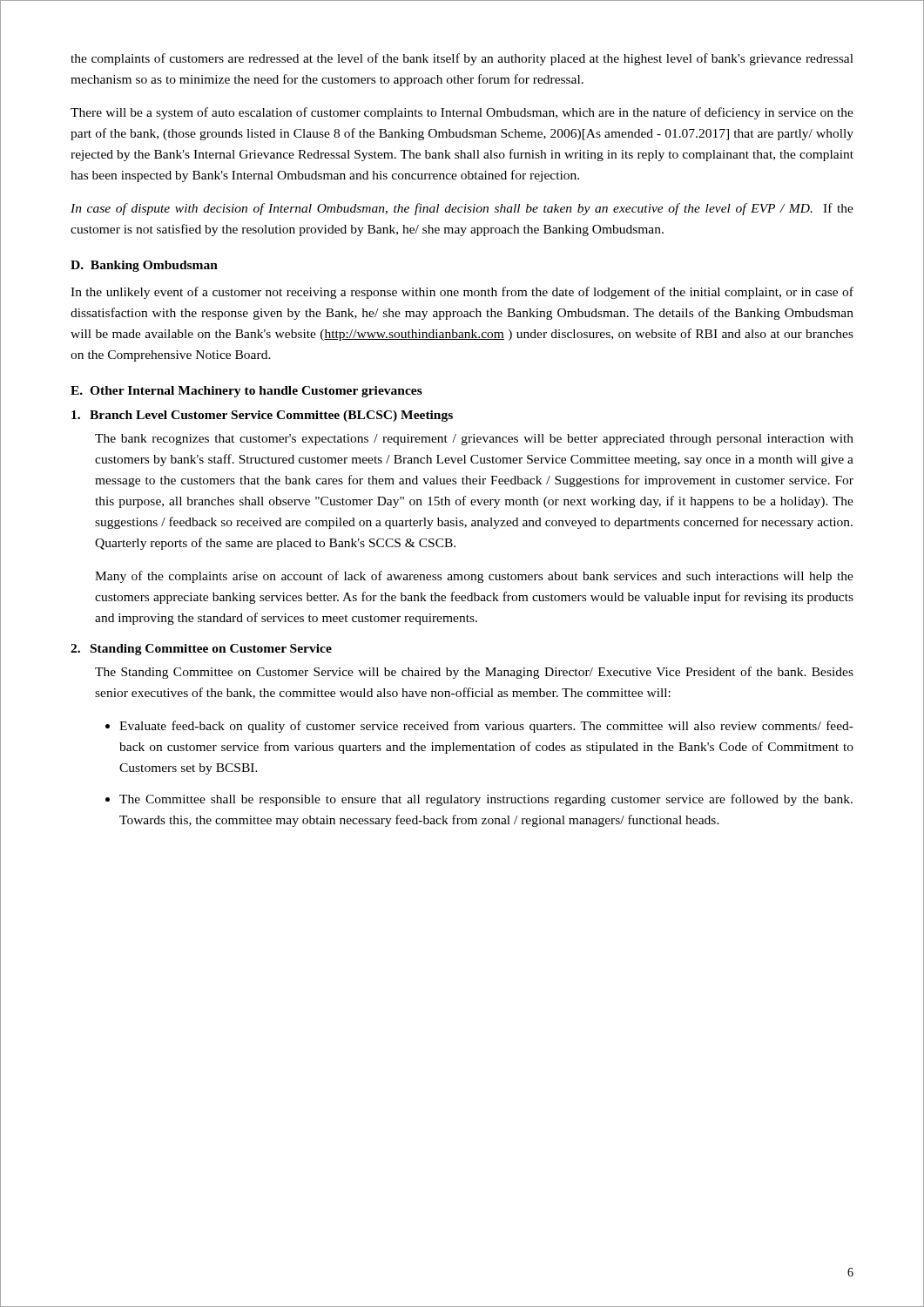Select the text block with the text "In the unlikely event of a customer not"

[x=462, y=323]
